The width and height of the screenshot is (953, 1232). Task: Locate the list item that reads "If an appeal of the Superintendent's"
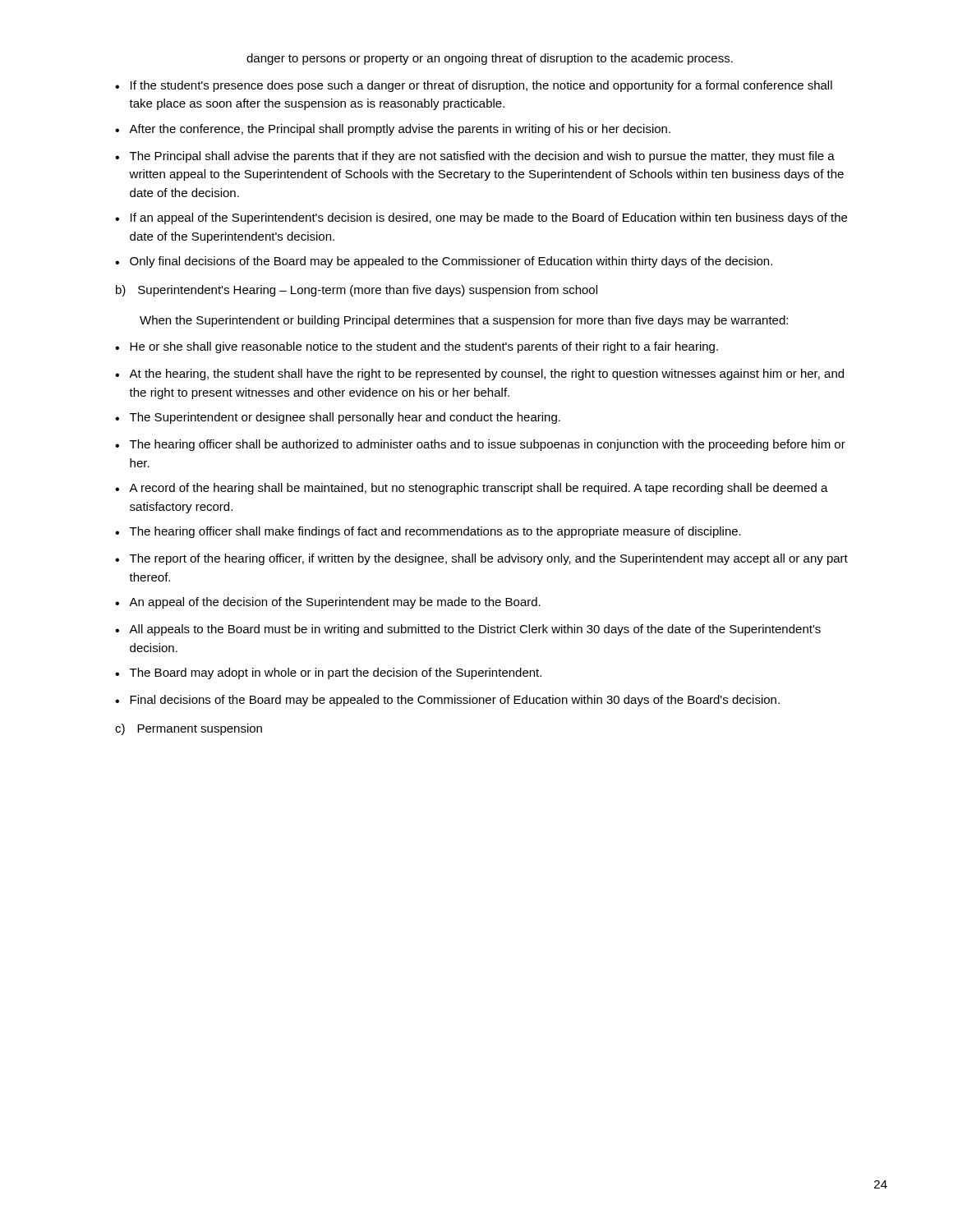[492, 227]
